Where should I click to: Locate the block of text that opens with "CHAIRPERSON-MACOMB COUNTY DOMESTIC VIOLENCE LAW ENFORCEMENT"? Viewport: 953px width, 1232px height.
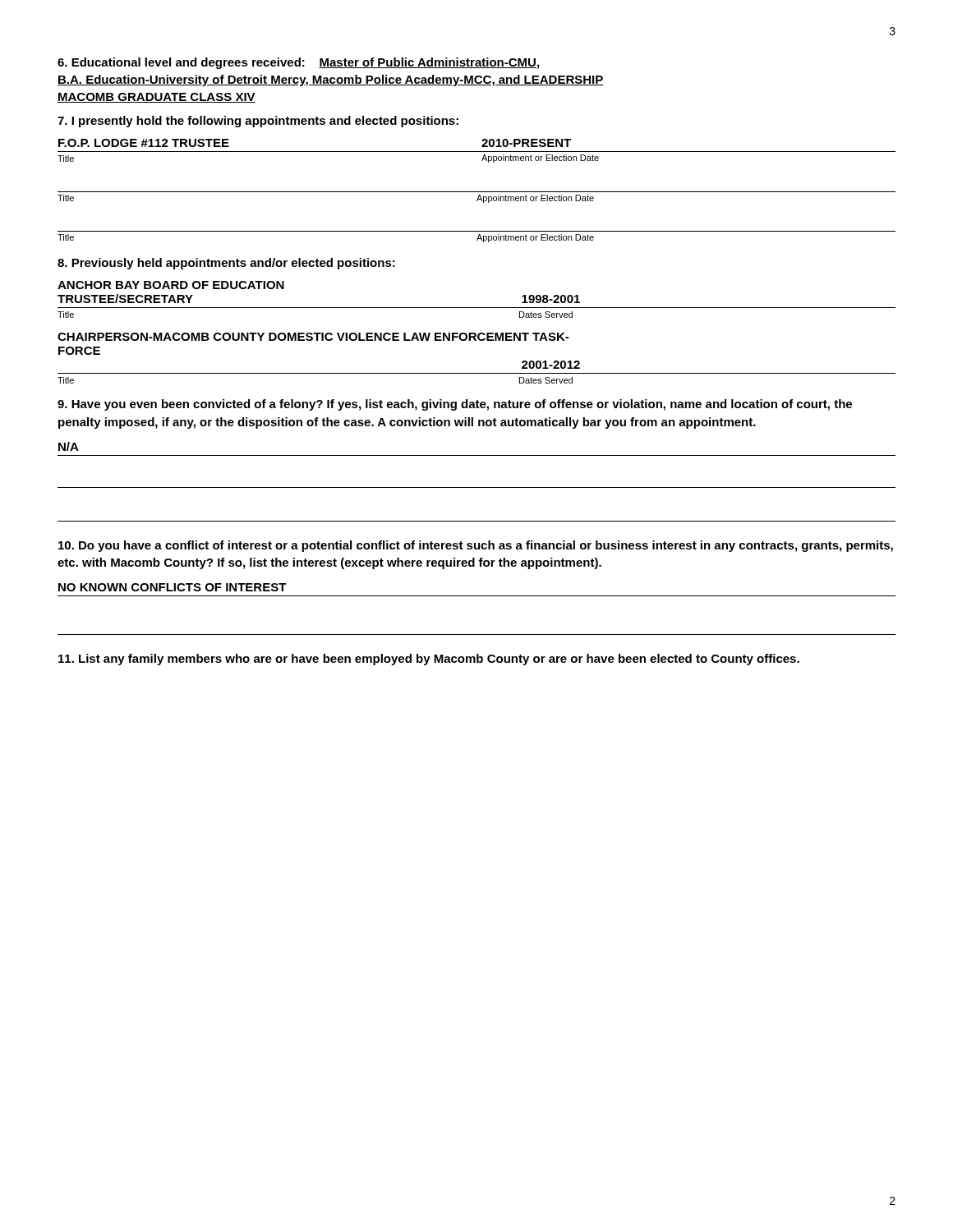tap(313, 337)
